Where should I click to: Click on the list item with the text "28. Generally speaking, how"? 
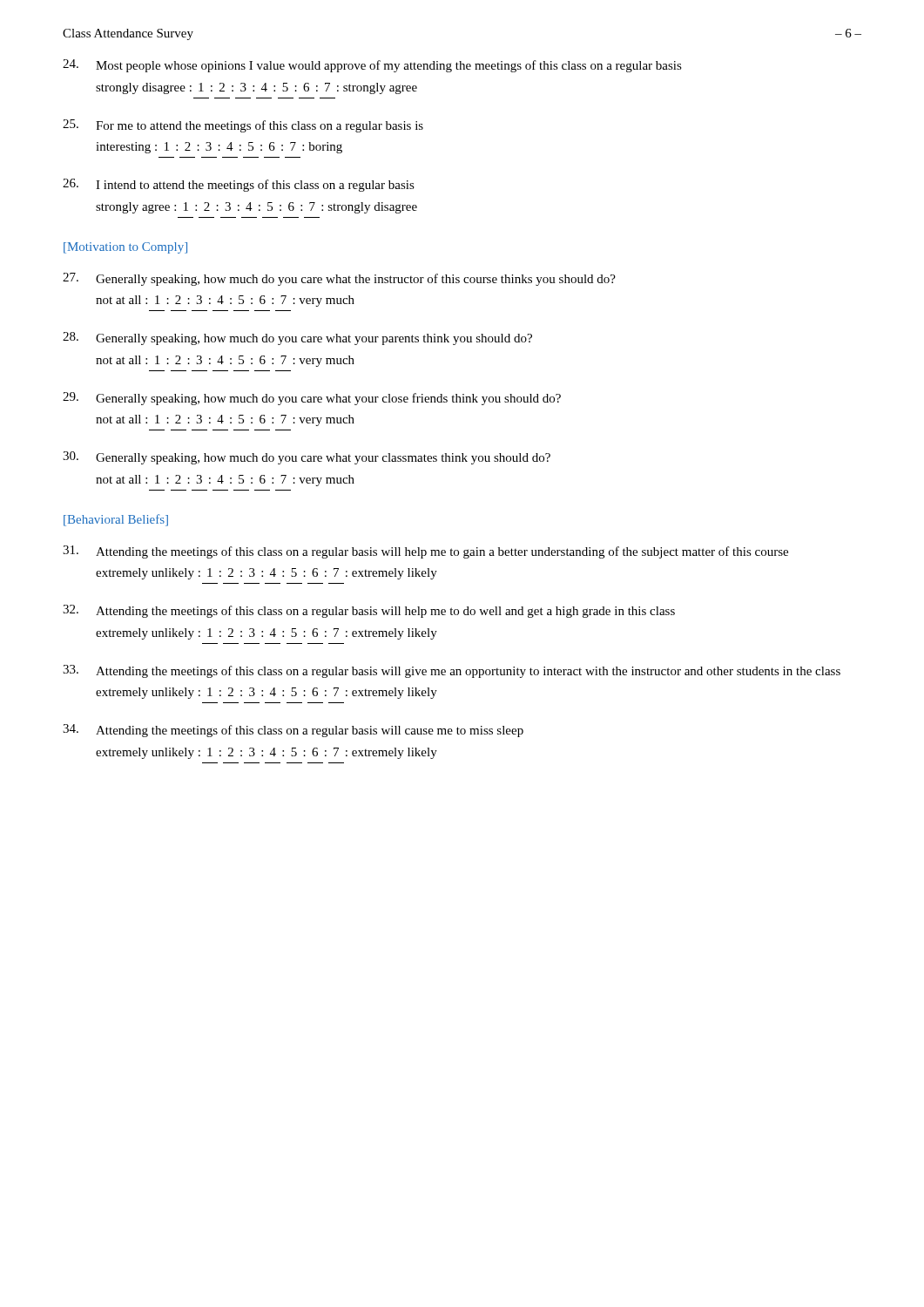click(462, 351)
